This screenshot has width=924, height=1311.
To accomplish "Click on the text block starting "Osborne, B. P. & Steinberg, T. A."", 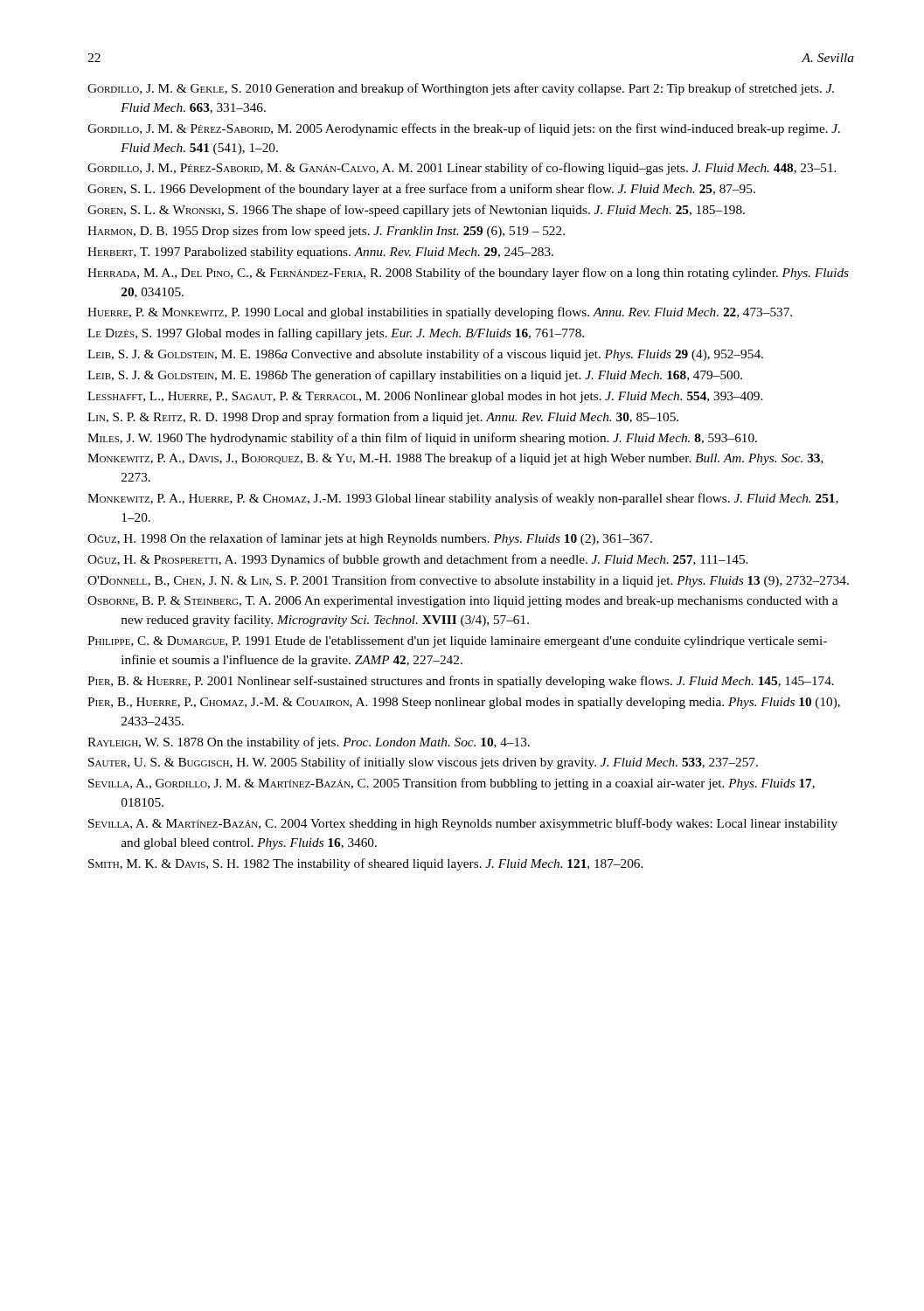I will (463, 610).
